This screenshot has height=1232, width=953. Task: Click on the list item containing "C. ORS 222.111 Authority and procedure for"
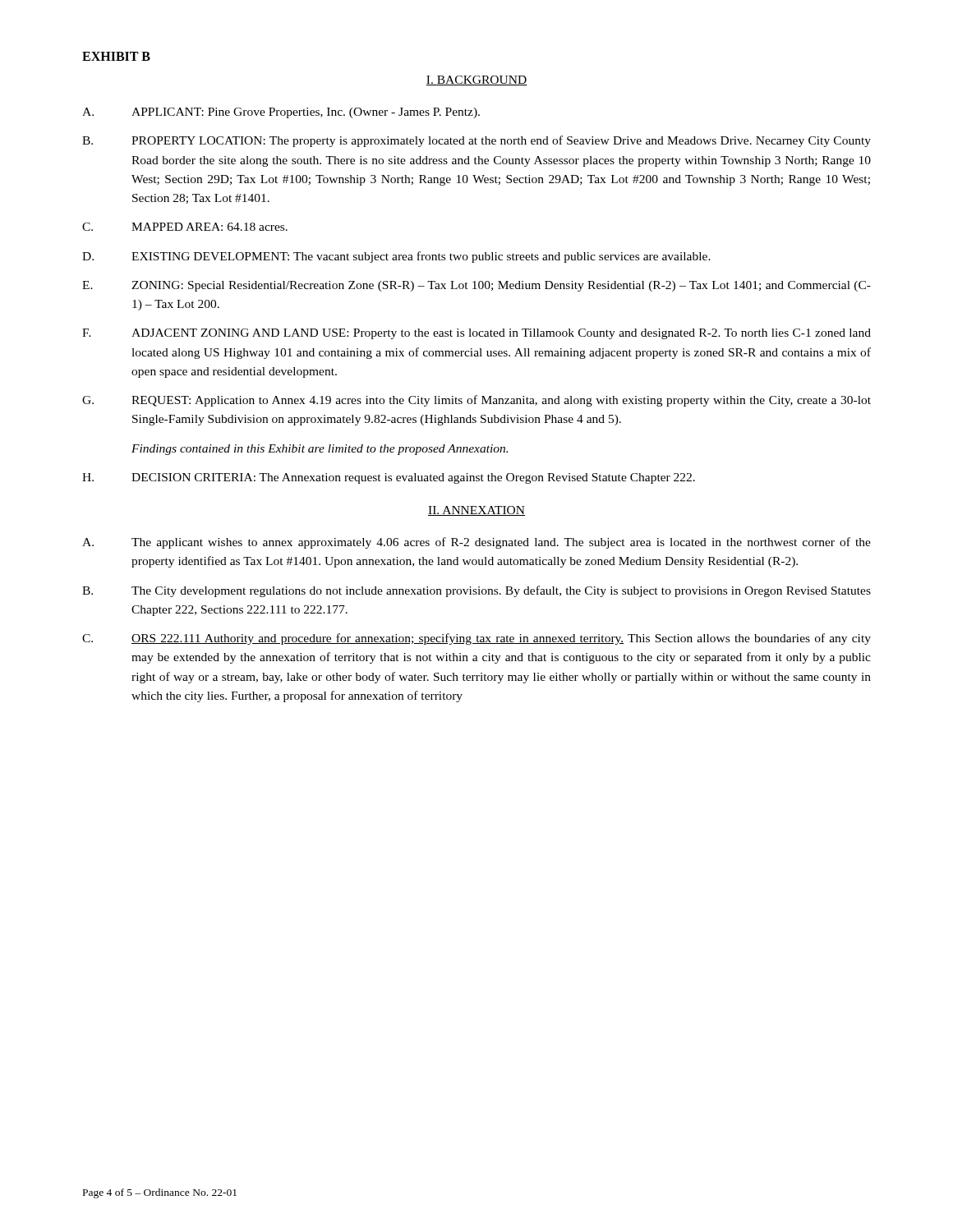pyautogui.click(x=476, y=667)
